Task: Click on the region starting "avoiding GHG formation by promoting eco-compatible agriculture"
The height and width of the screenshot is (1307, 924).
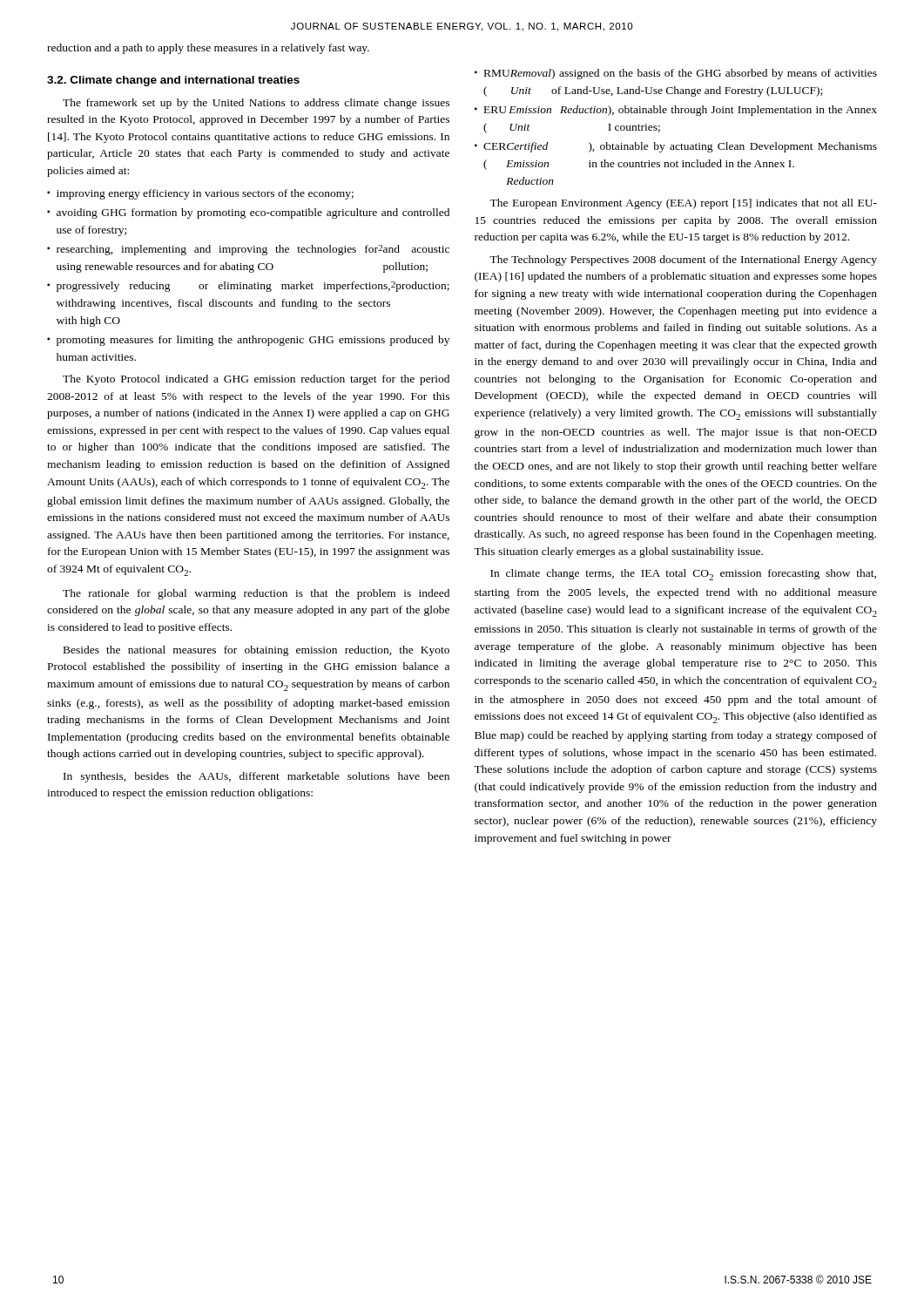Action: tap(253, 221)
